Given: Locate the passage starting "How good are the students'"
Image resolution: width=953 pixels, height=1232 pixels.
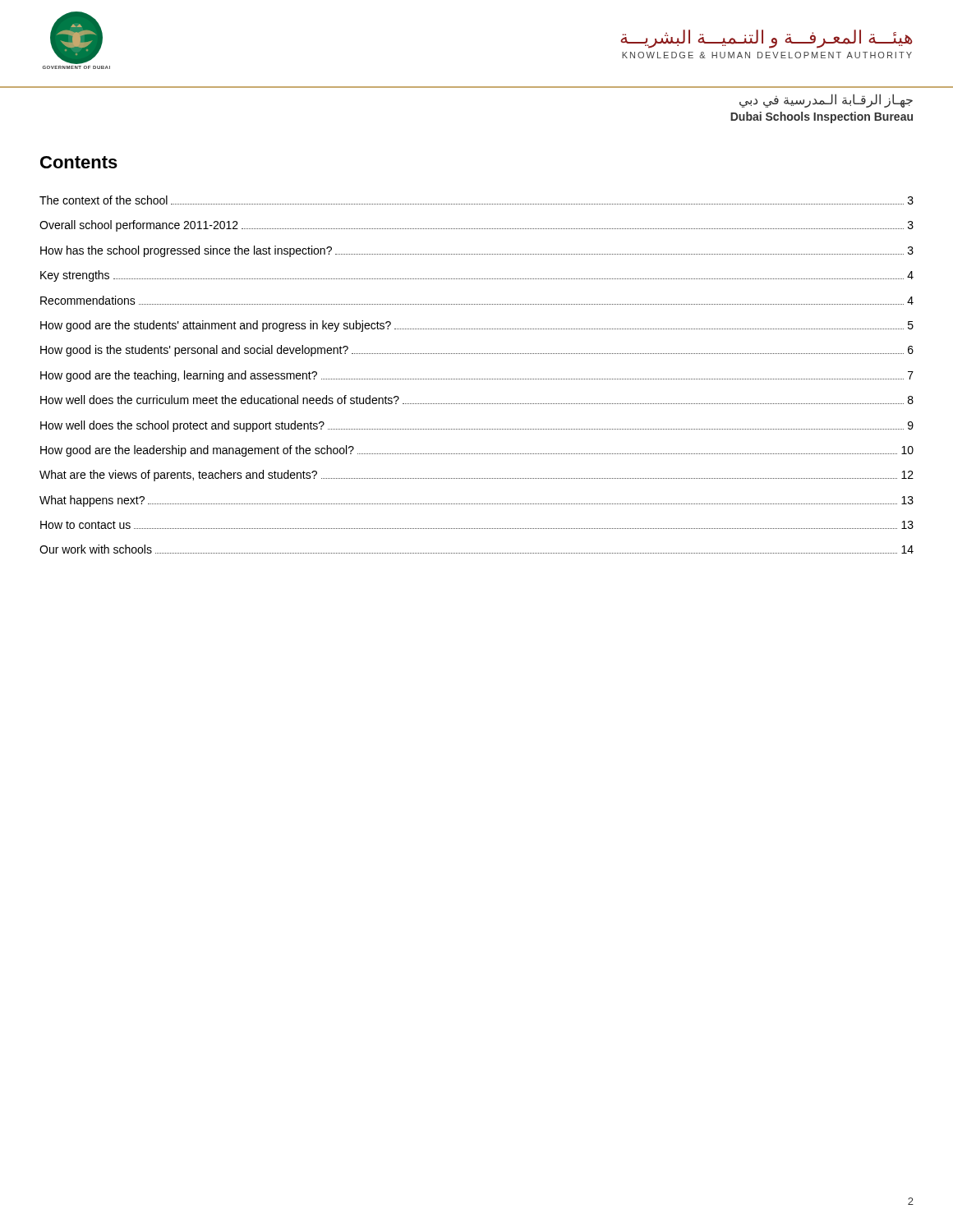Looking at the screenshot, I should 476,325.
